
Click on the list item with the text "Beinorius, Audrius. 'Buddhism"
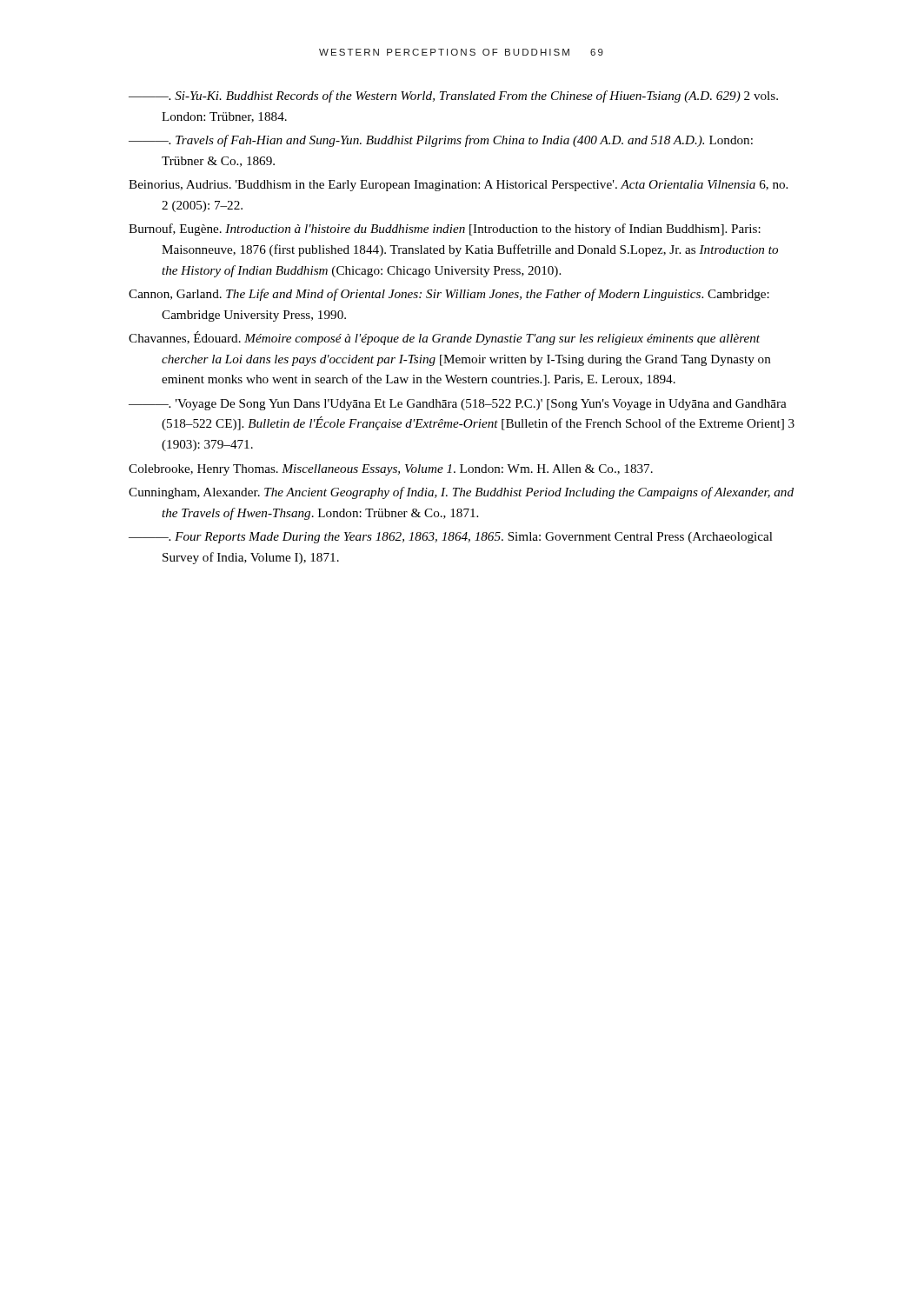[459, 194]
